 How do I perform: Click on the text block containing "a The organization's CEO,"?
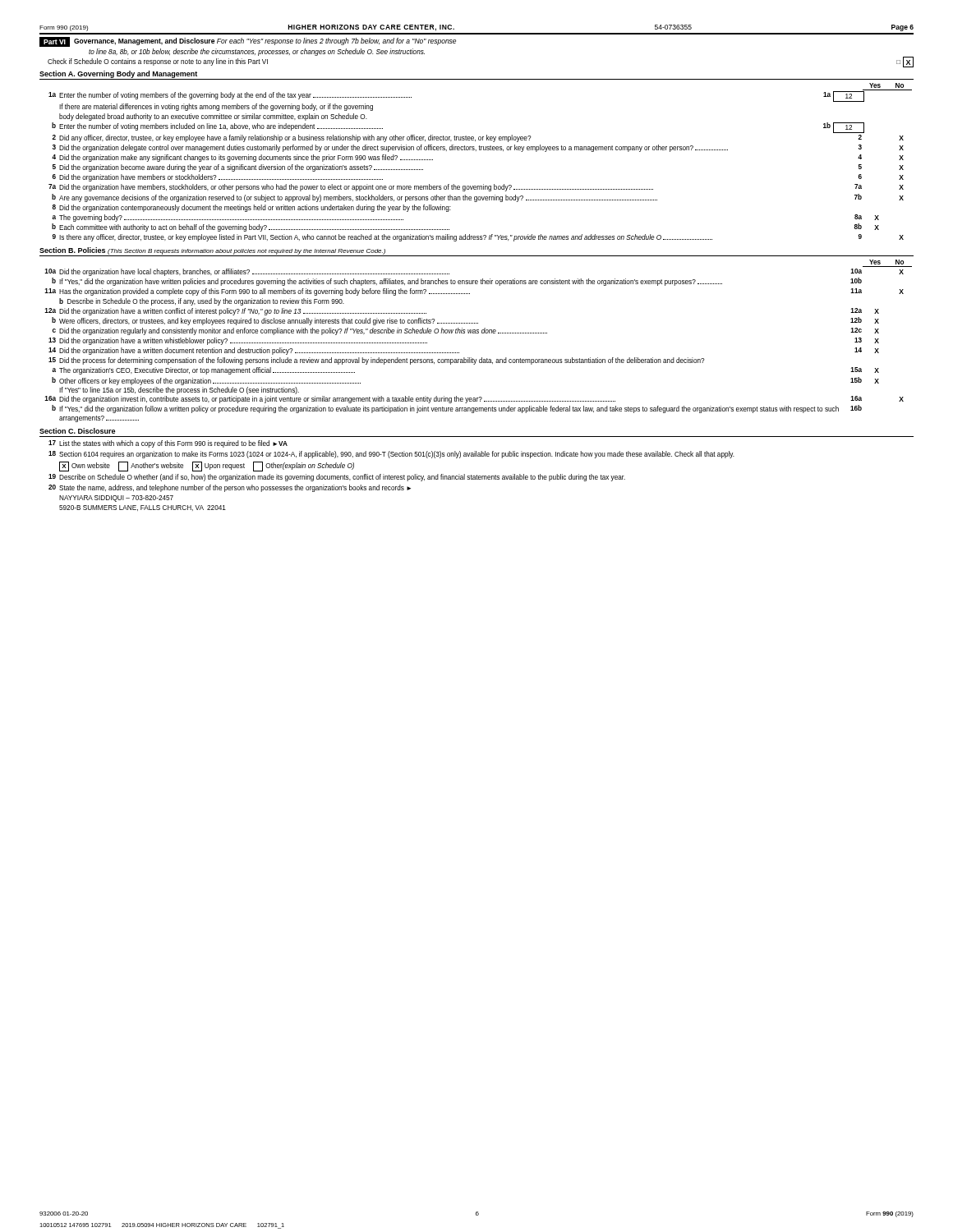476,371
